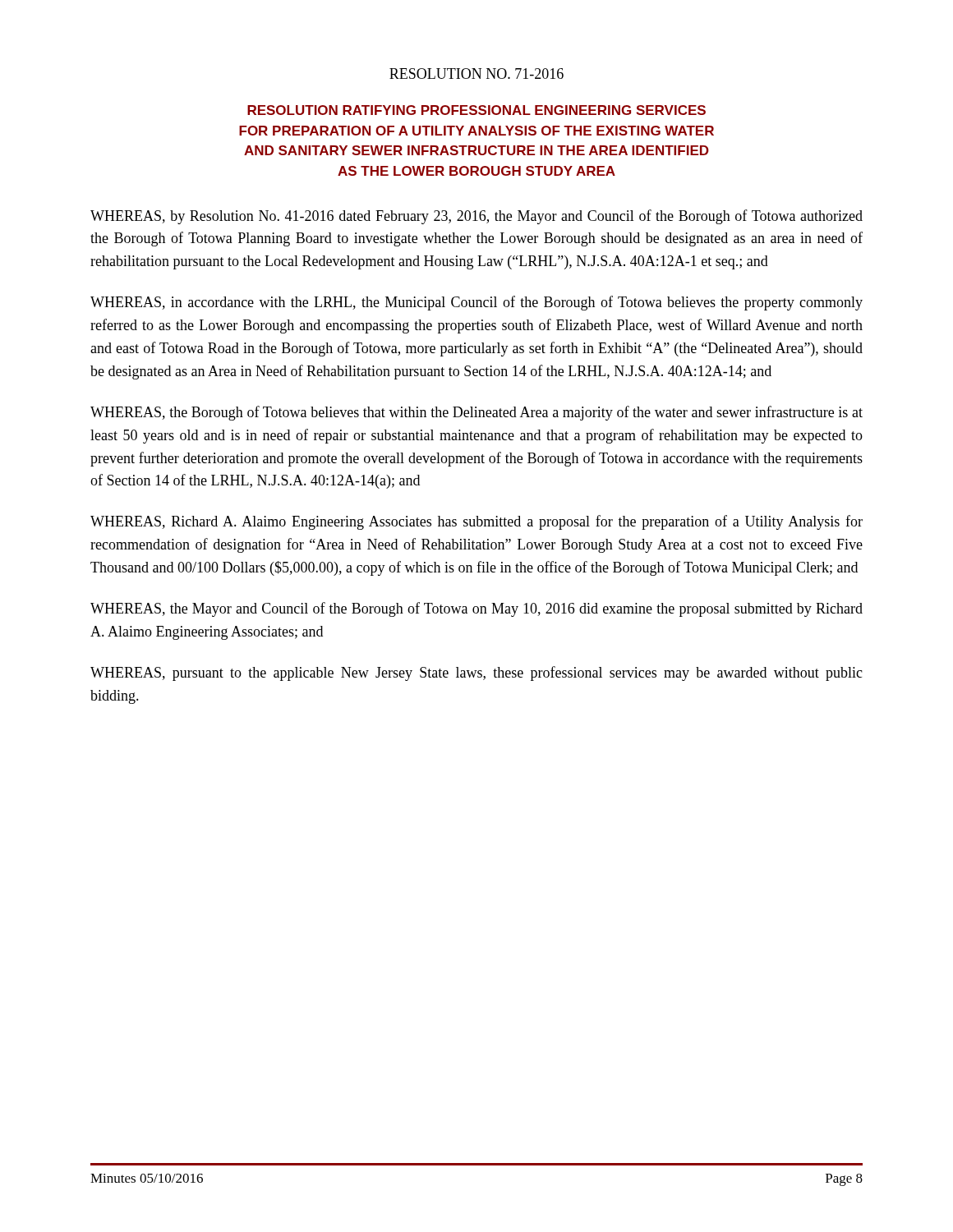Find the text block with the text "WHEREAS, pursuant to the applicable"
This screenshot has width=953, height=1232.
[476, 684]
